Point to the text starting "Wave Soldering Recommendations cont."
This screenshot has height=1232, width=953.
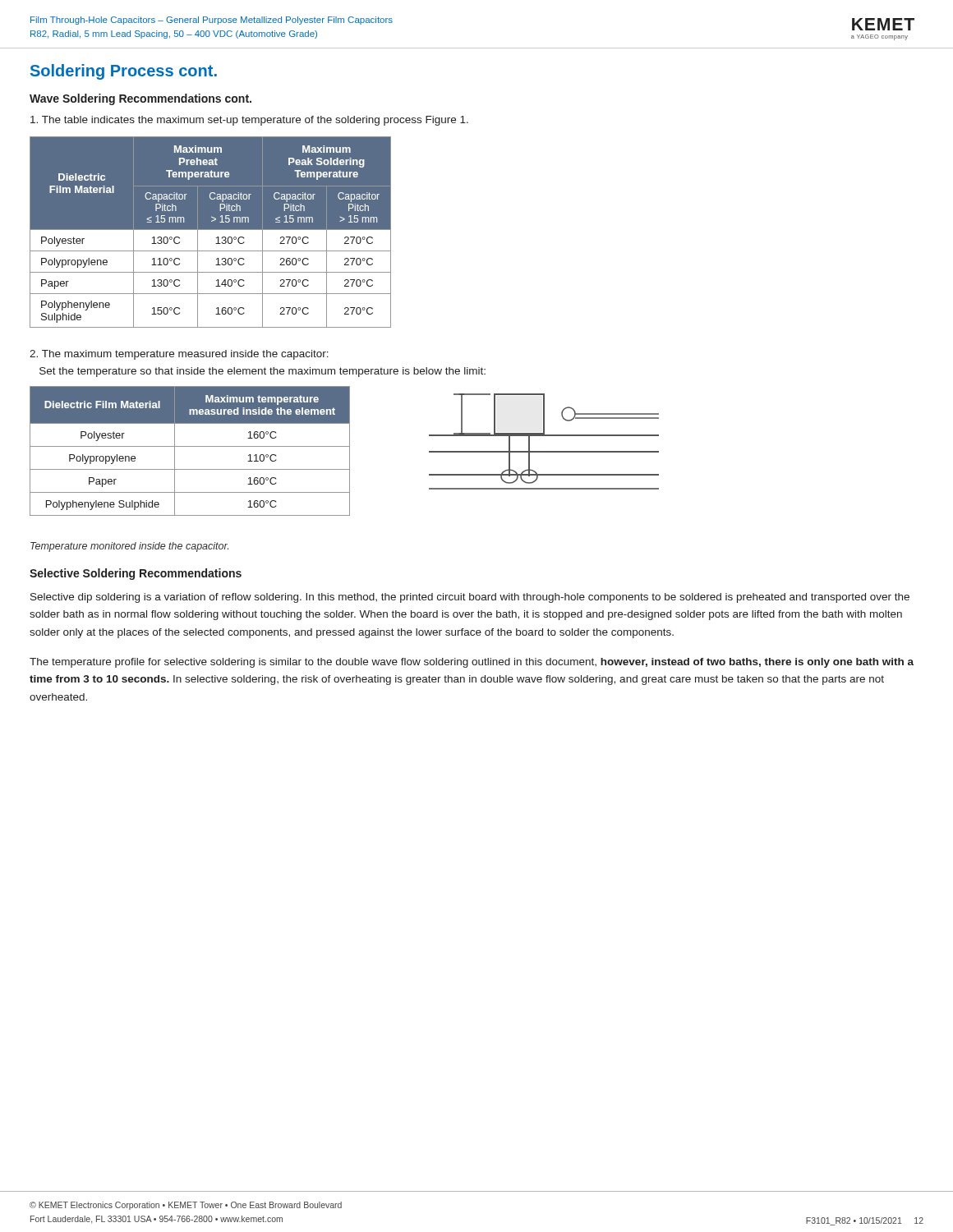pyautogui.click(x=141, y=99)
